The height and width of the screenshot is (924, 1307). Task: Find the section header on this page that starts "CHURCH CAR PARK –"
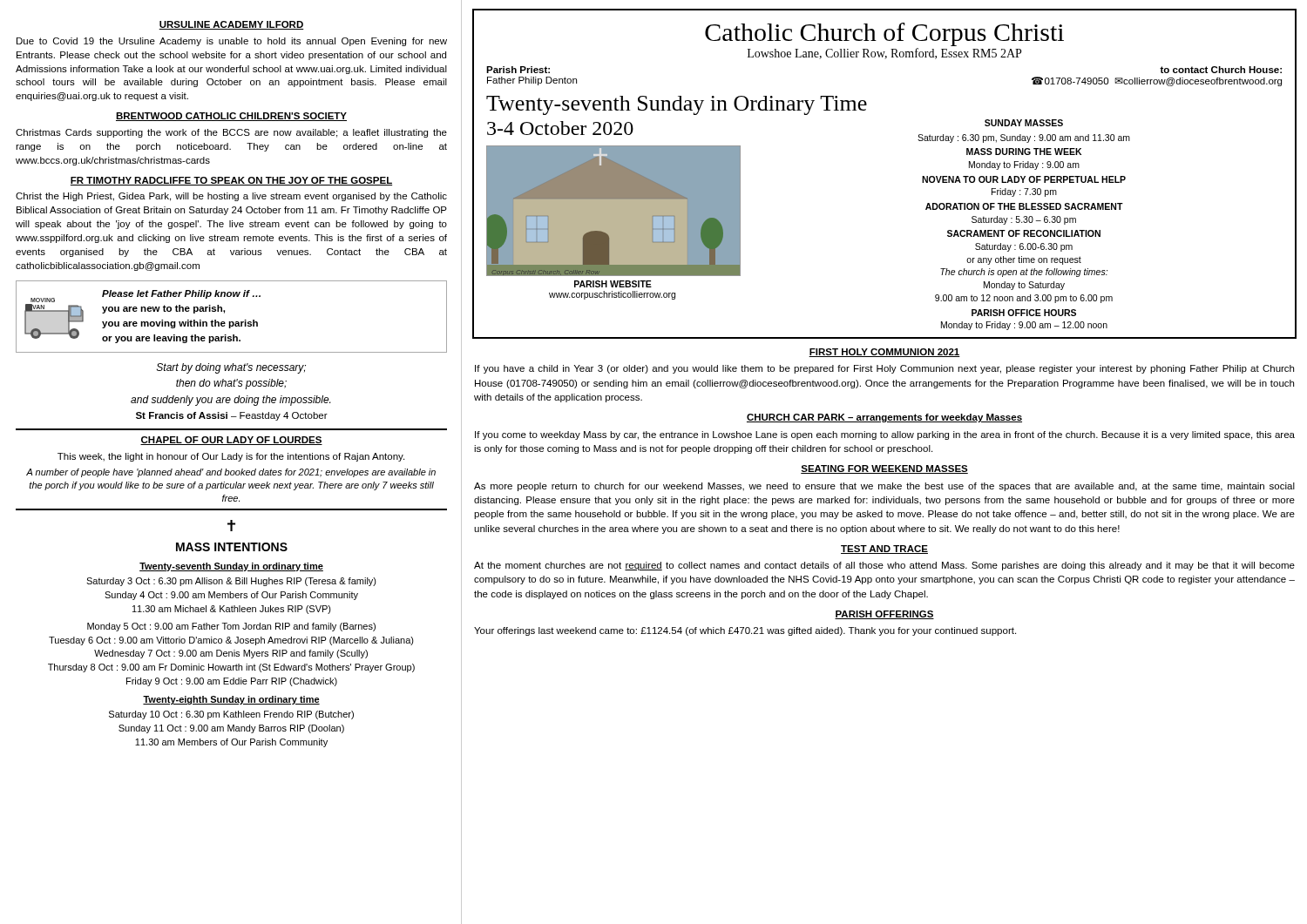(x=884, y=417)
